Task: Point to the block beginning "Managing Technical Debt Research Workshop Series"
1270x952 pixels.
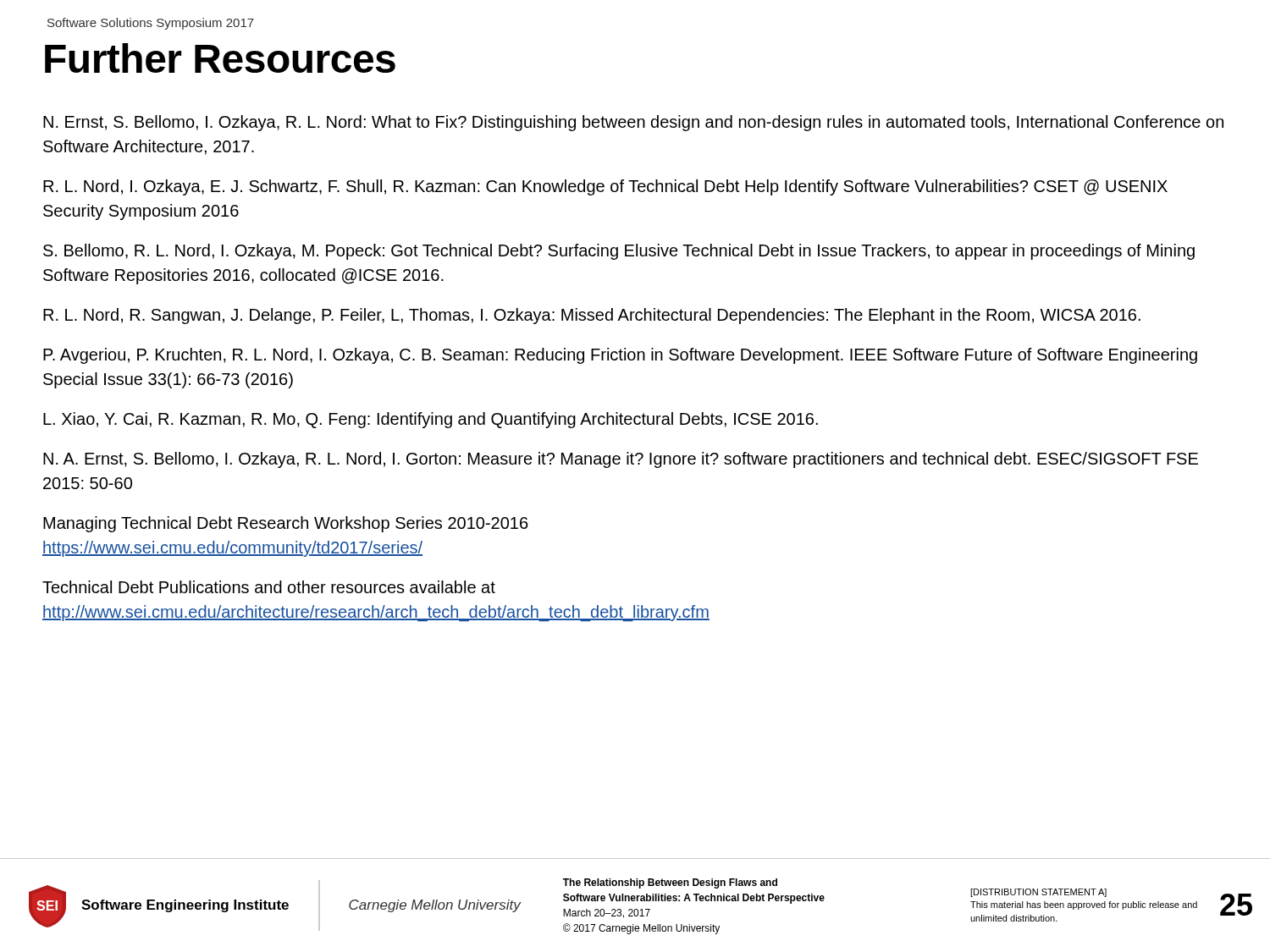Action: [x=285, y=535]
